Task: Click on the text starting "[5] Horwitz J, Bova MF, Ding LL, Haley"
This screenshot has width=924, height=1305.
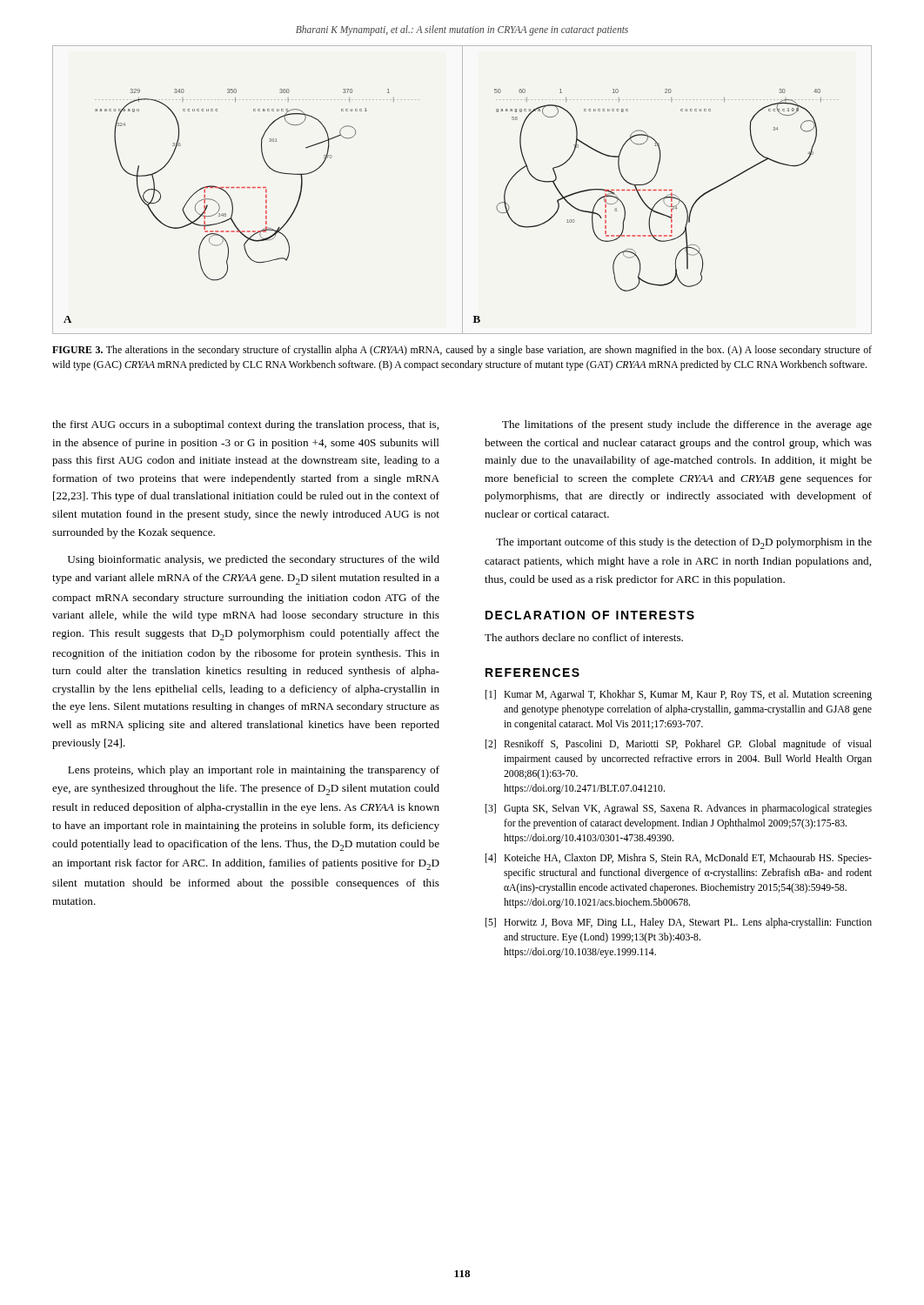Action: tap(678, 938)
